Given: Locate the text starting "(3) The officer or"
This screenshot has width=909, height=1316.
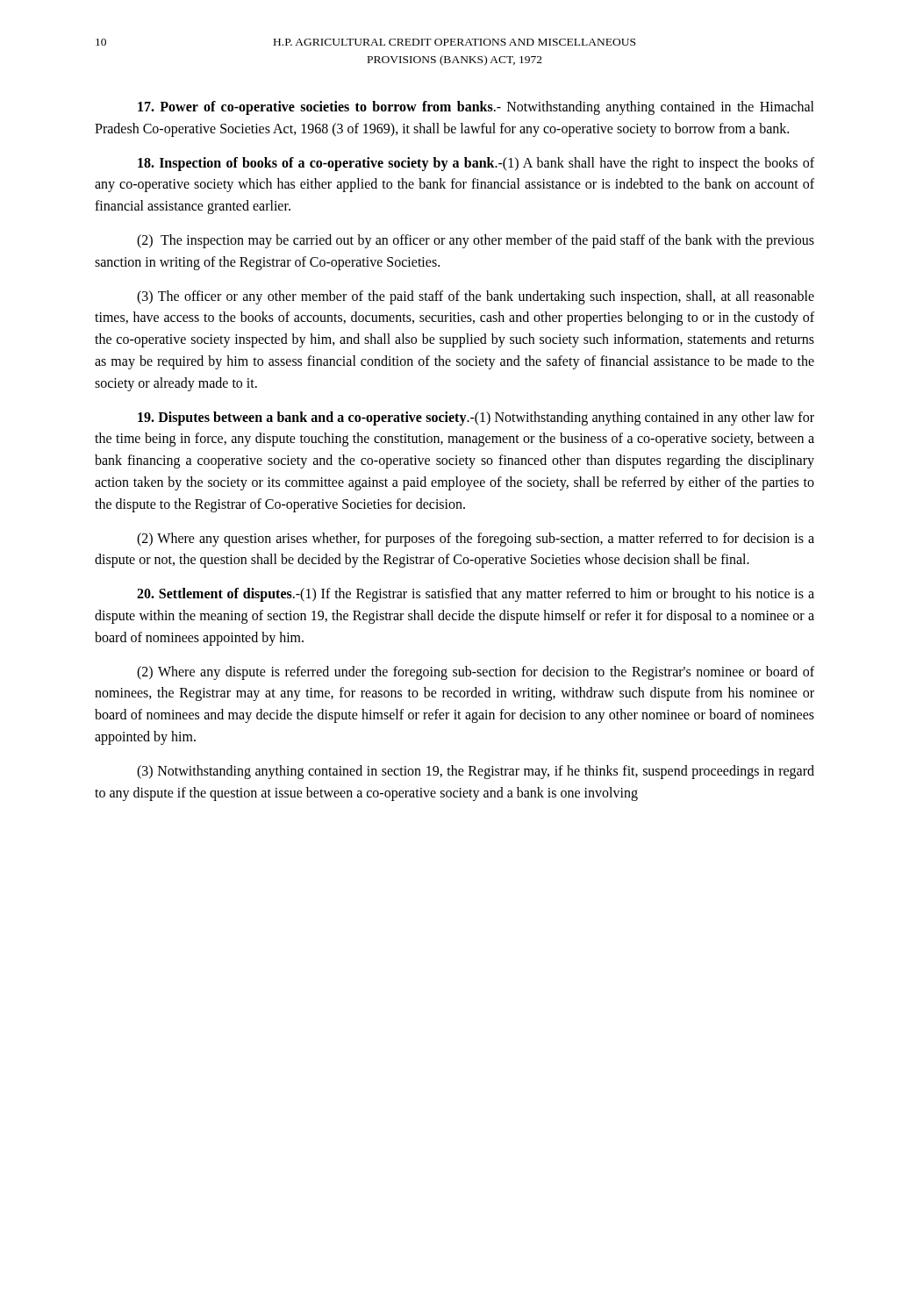Looking at the screenshot, I should [454, 339].
